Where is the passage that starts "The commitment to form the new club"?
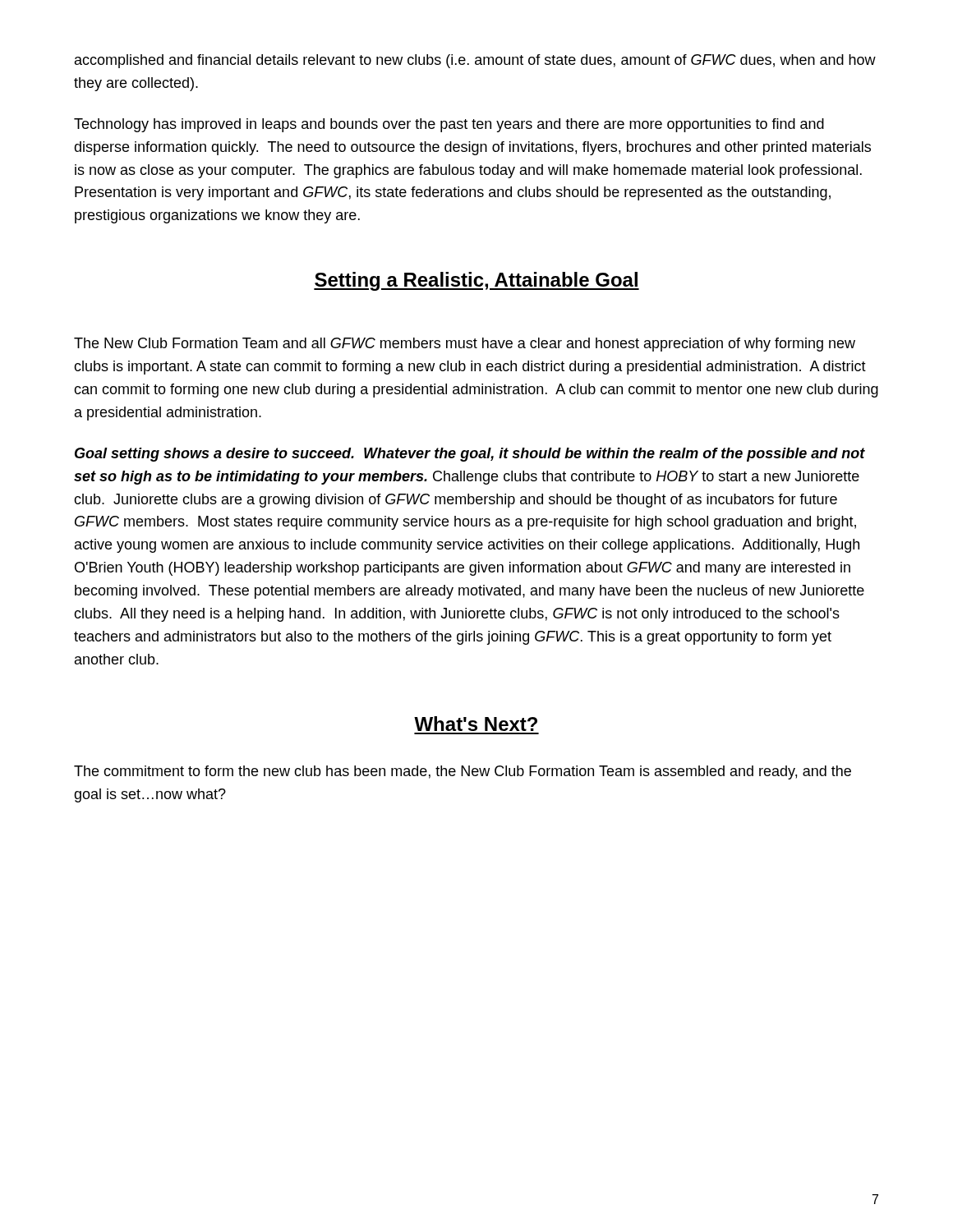The height and width of the screenshot is (1232, 953). click(x=463, y=782)
